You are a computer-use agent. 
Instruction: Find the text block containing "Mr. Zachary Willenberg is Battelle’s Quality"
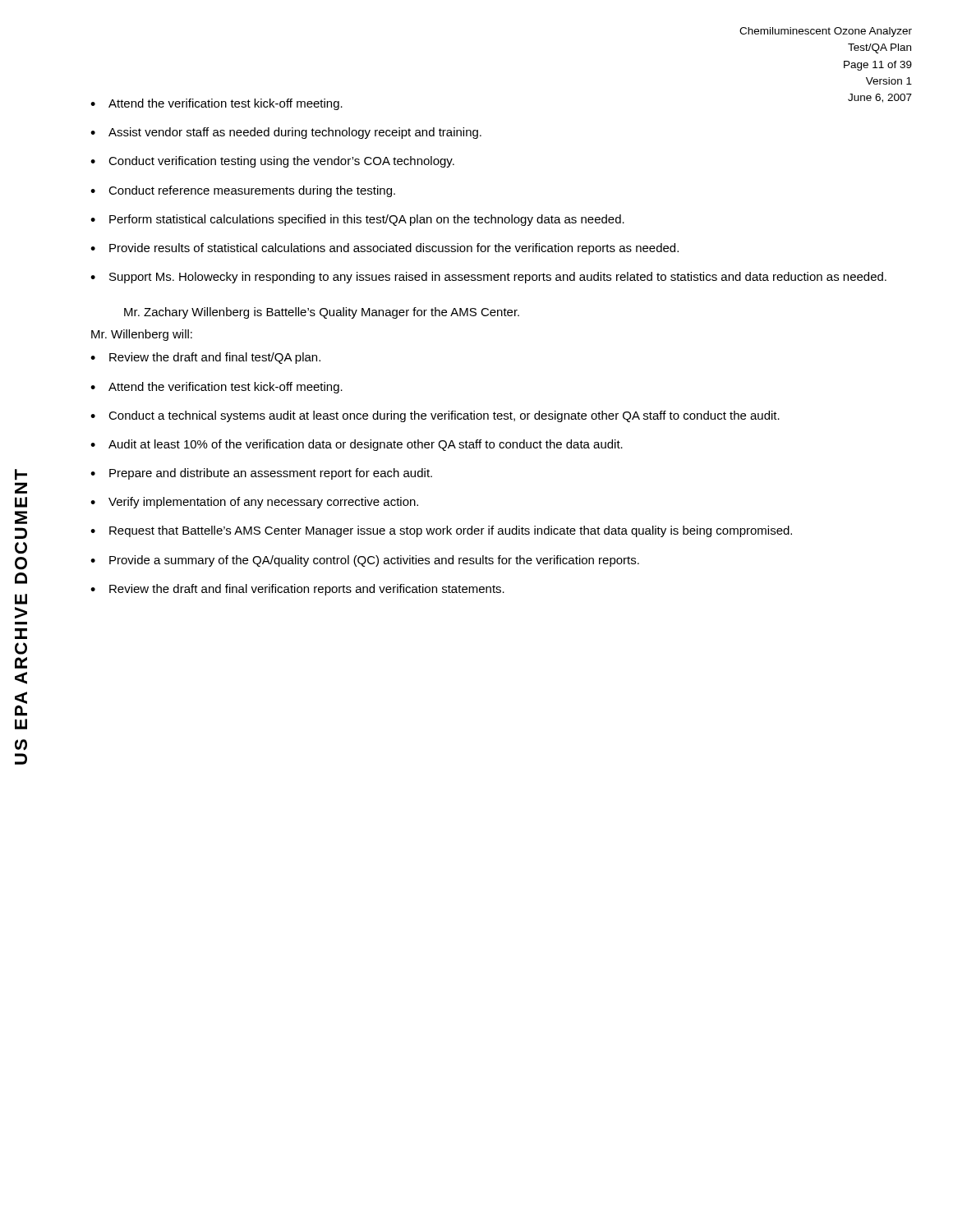tap(322, 312)
